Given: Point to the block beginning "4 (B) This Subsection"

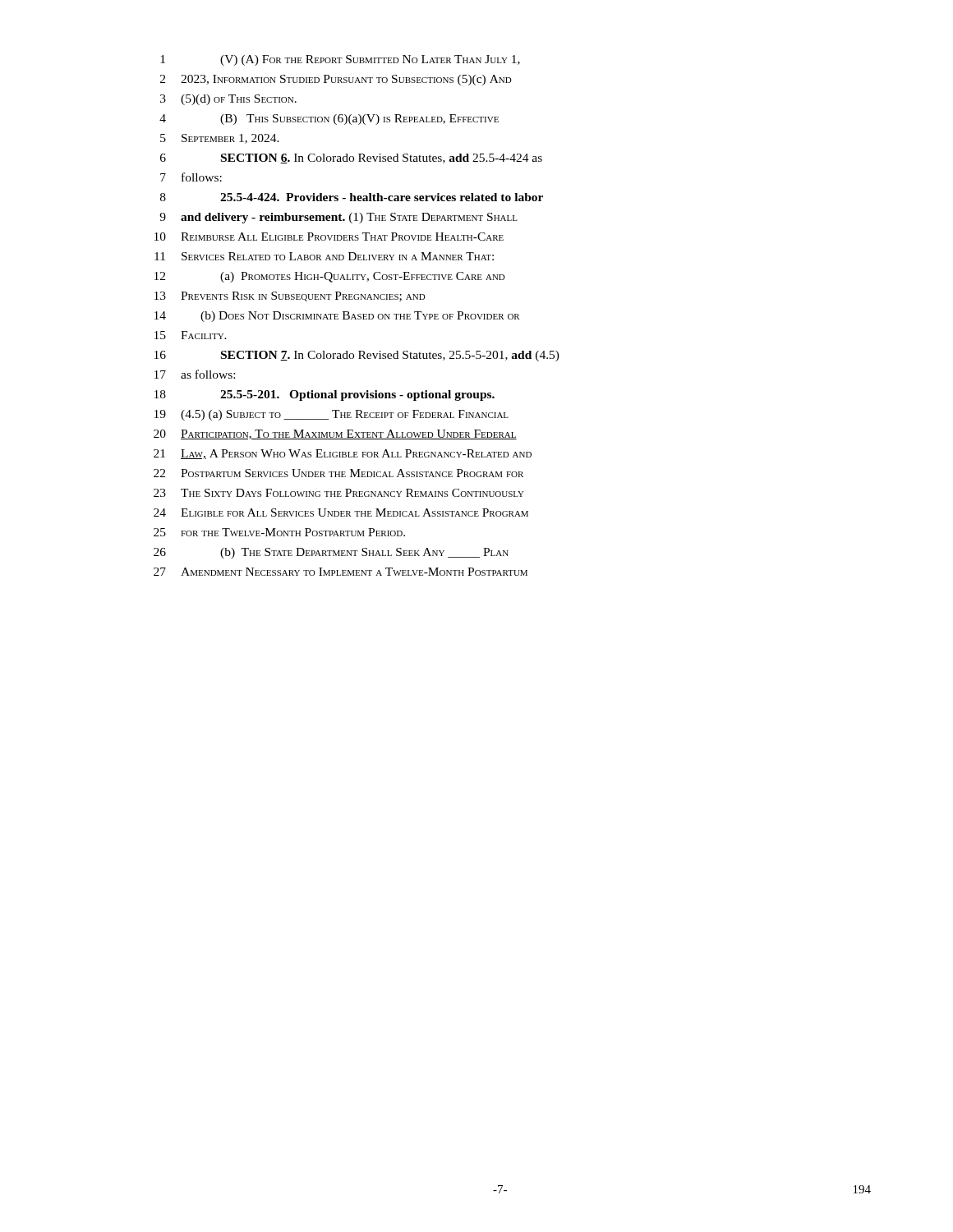Looking at the screenshot, I should (x=501, y=118).
